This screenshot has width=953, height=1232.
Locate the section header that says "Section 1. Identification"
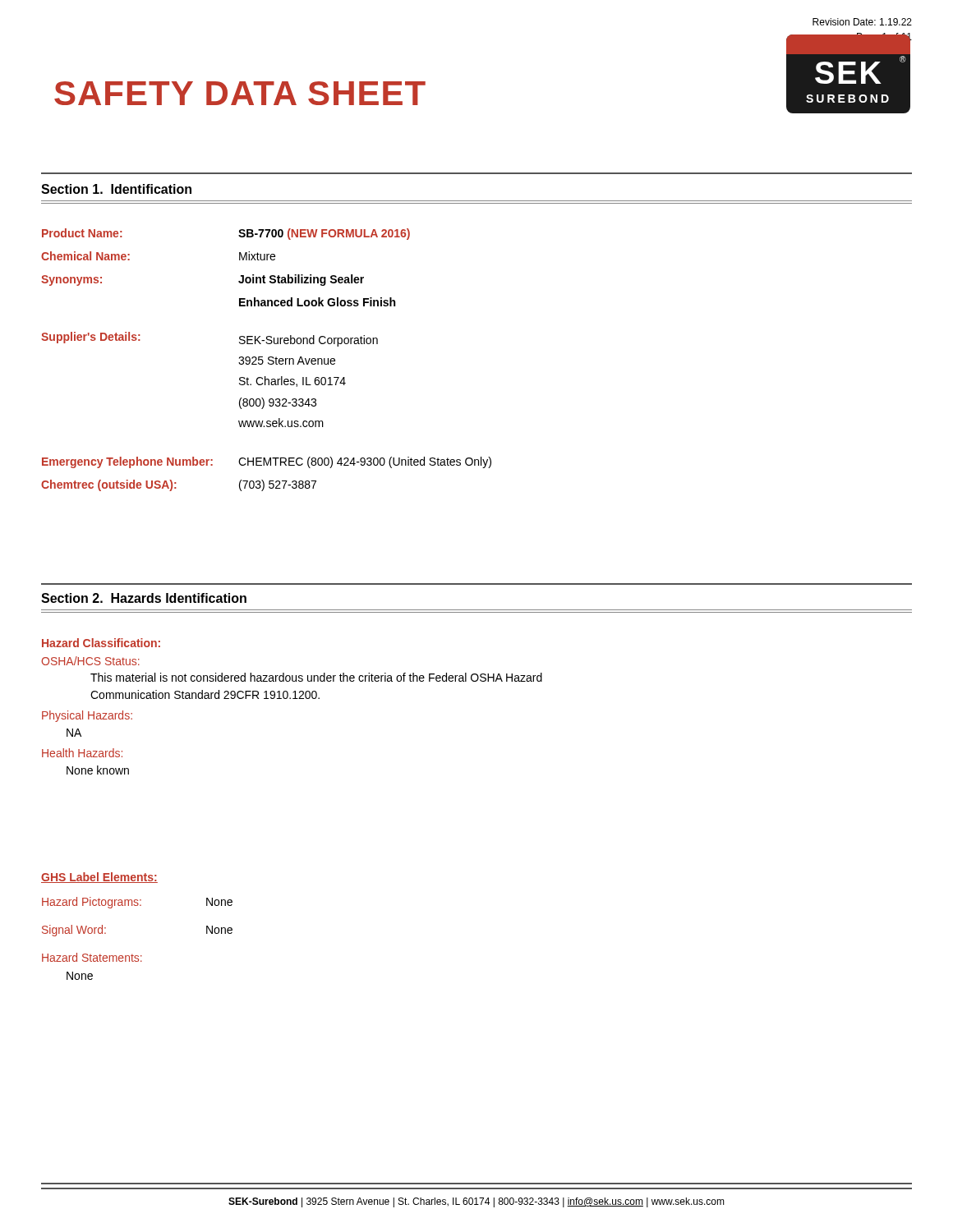coord(476,193)
